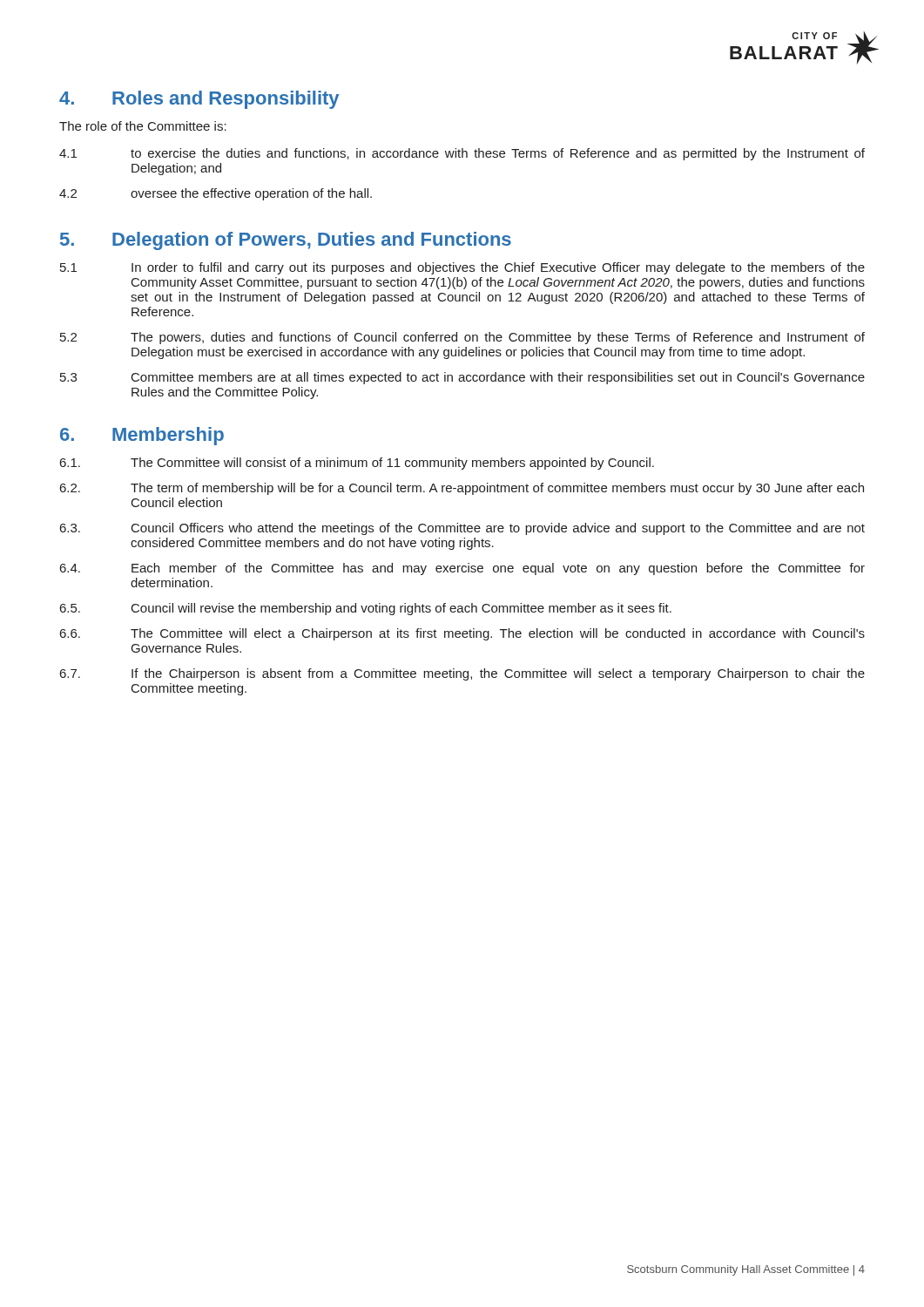Navigate to the text block starting "6.4. Each member of the Committee"
The height and width of the screenshot is (1307, 924).
click(x=462, y=575)
